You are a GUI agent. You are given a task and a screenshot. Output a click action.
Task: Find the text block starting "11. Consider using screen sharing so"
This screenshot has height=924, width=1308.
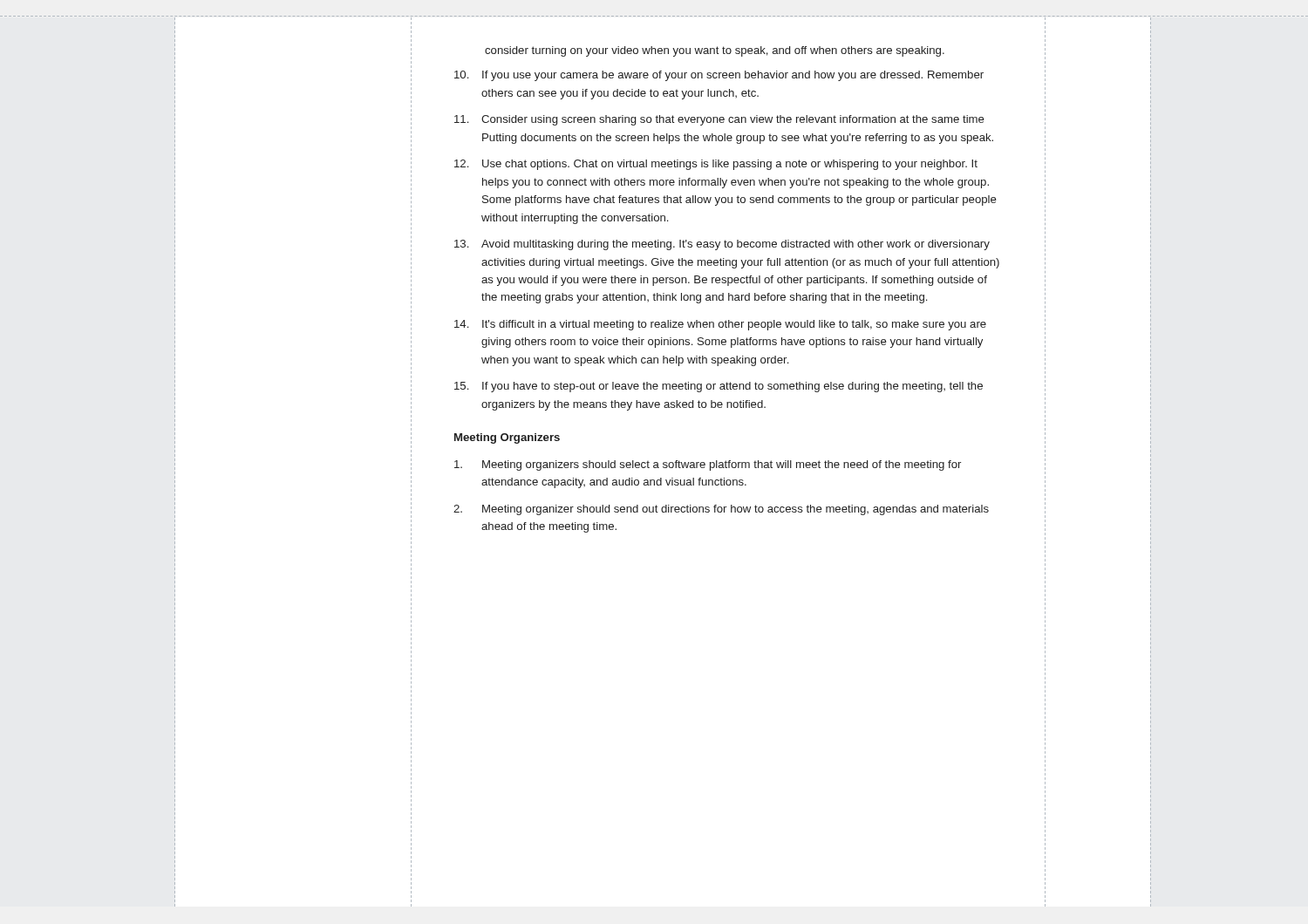point(728,129)
